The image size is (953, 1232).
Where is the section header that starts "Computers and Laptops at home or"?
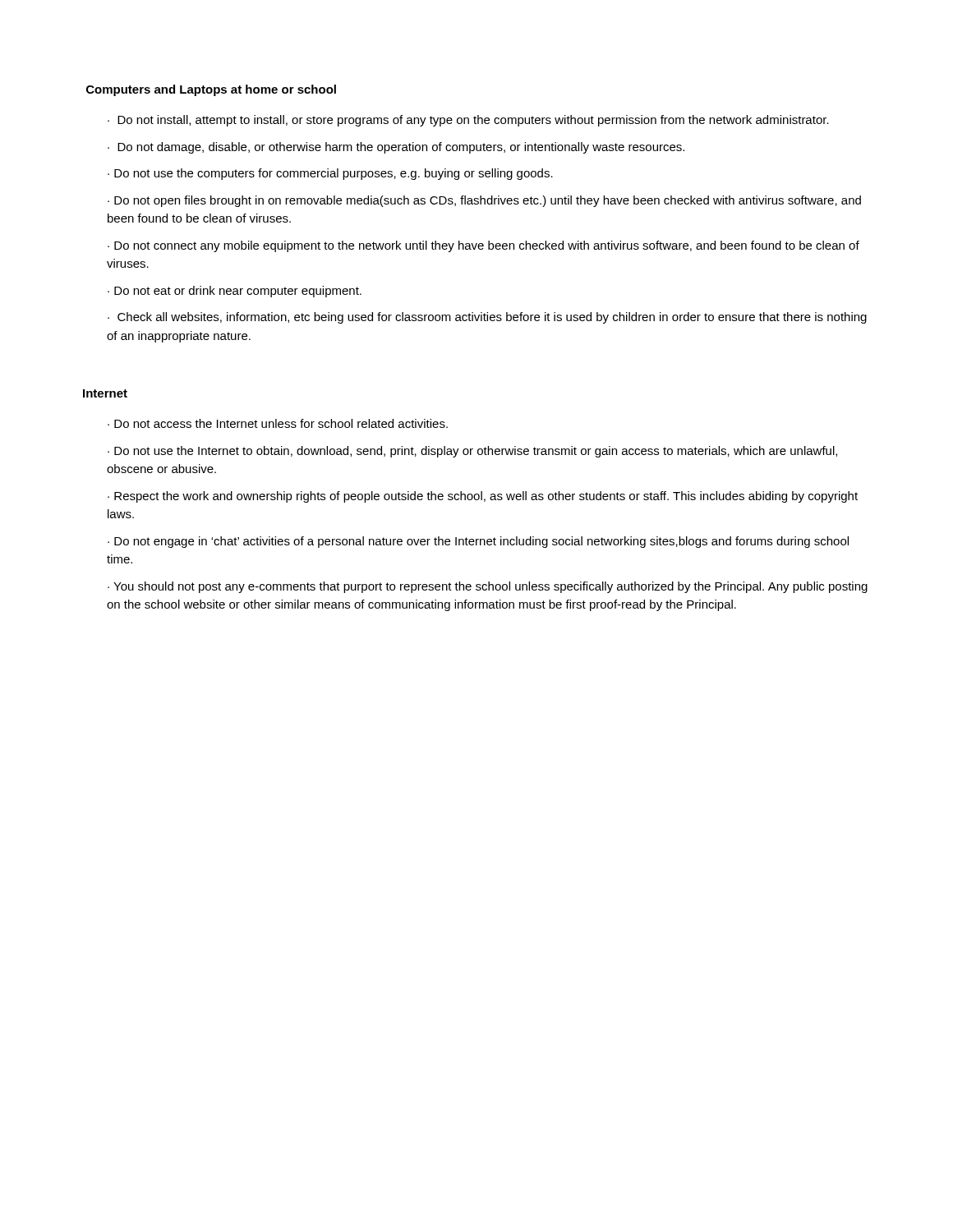(210, 89)
